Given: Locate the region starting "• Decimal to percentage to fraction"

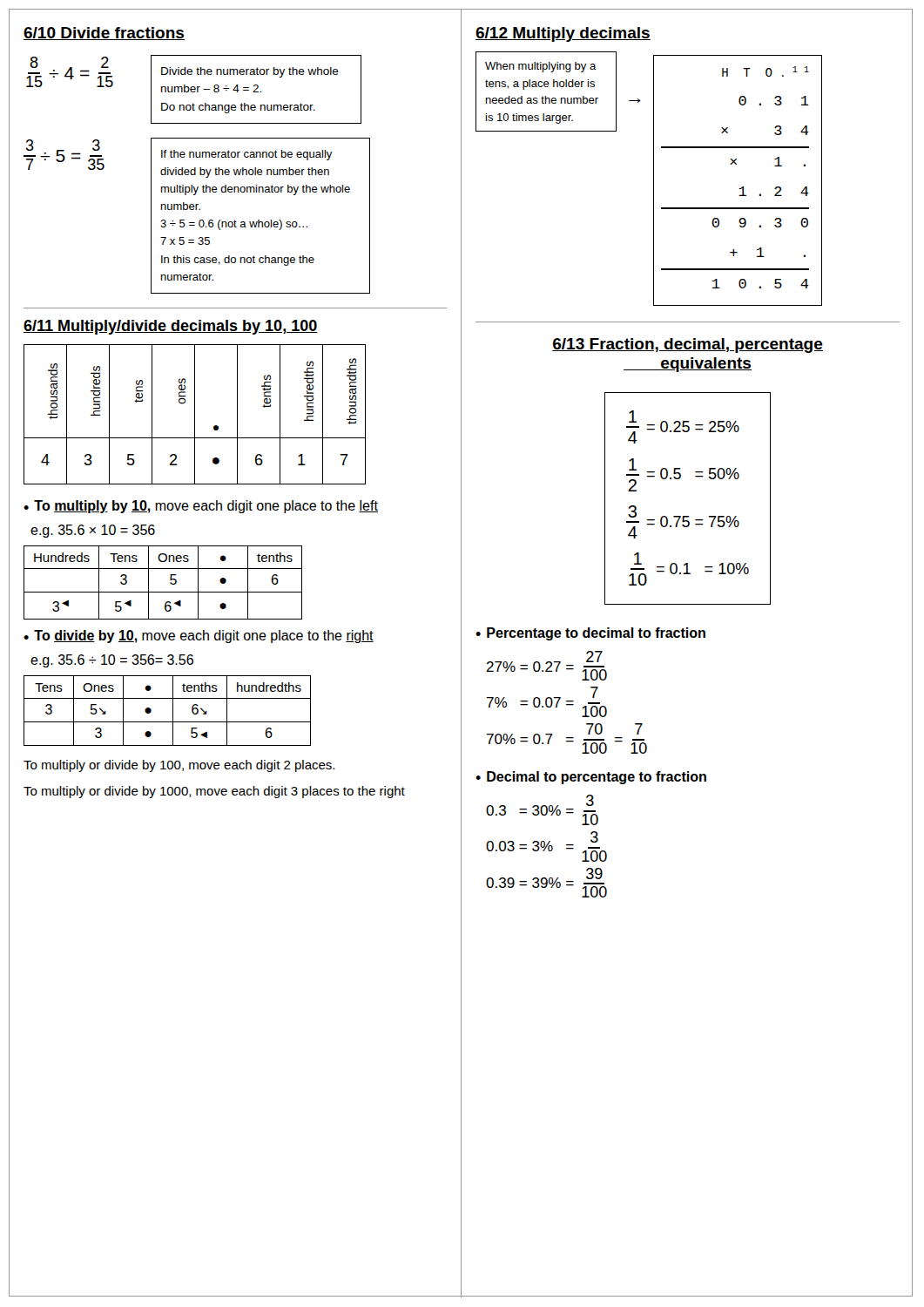Looking at the screenshot, I should click(591, 779).
